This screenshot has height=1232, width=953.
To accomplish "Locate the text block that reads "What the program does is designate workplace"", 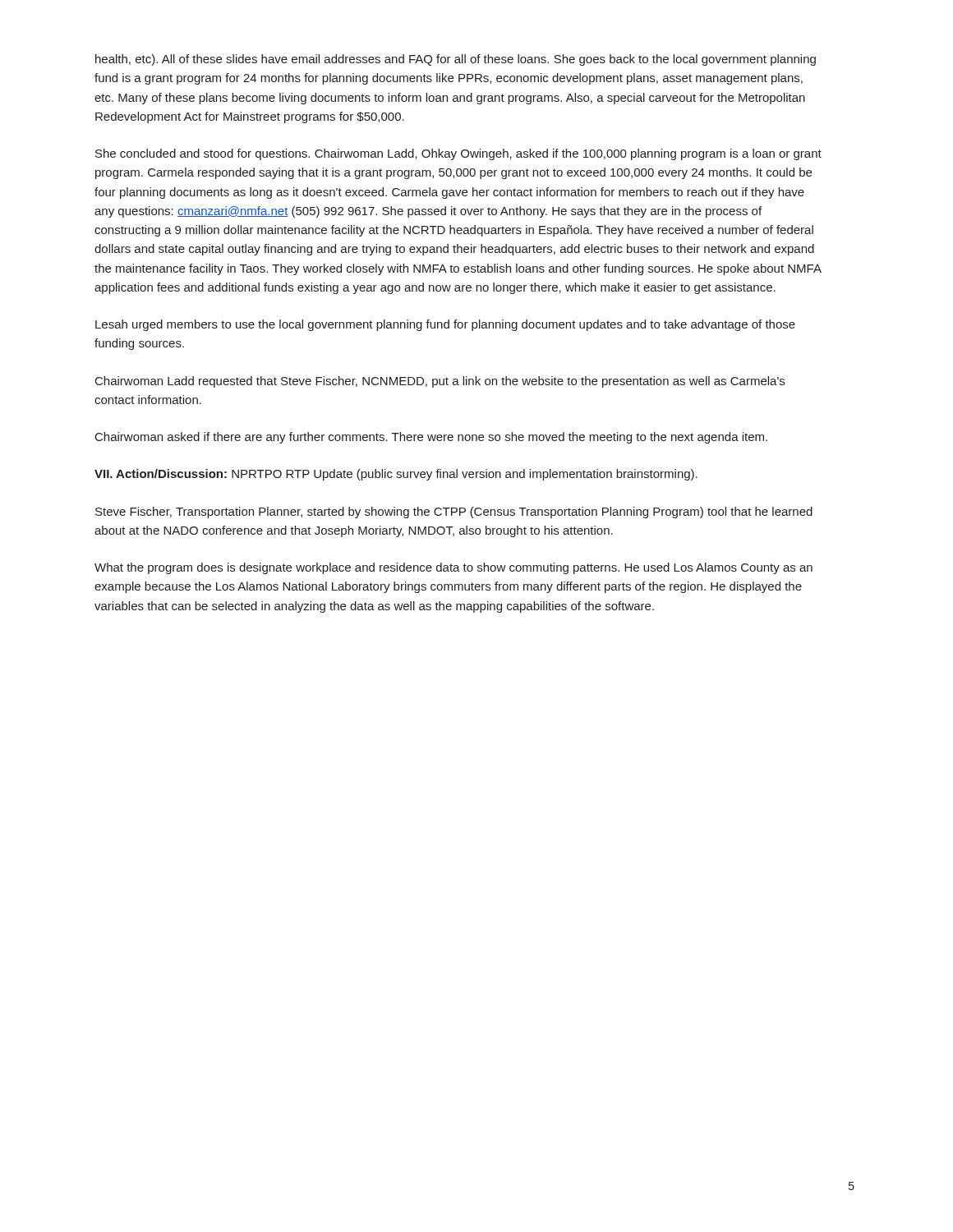I will click(454, 586).
